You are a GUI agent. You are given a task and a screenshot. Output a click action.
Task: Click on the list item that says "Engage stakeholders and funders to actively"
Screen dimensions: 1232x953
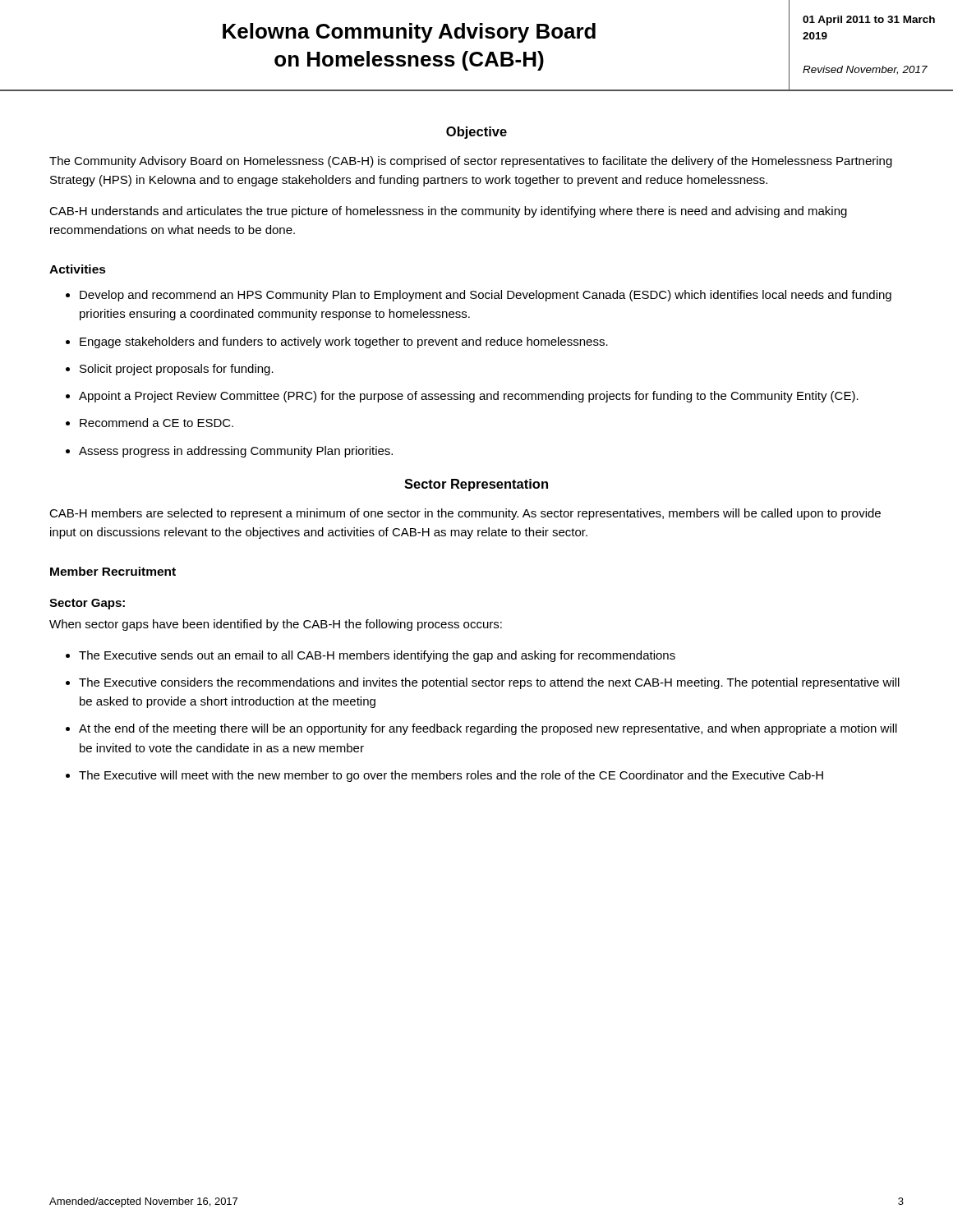coord(344,341)
